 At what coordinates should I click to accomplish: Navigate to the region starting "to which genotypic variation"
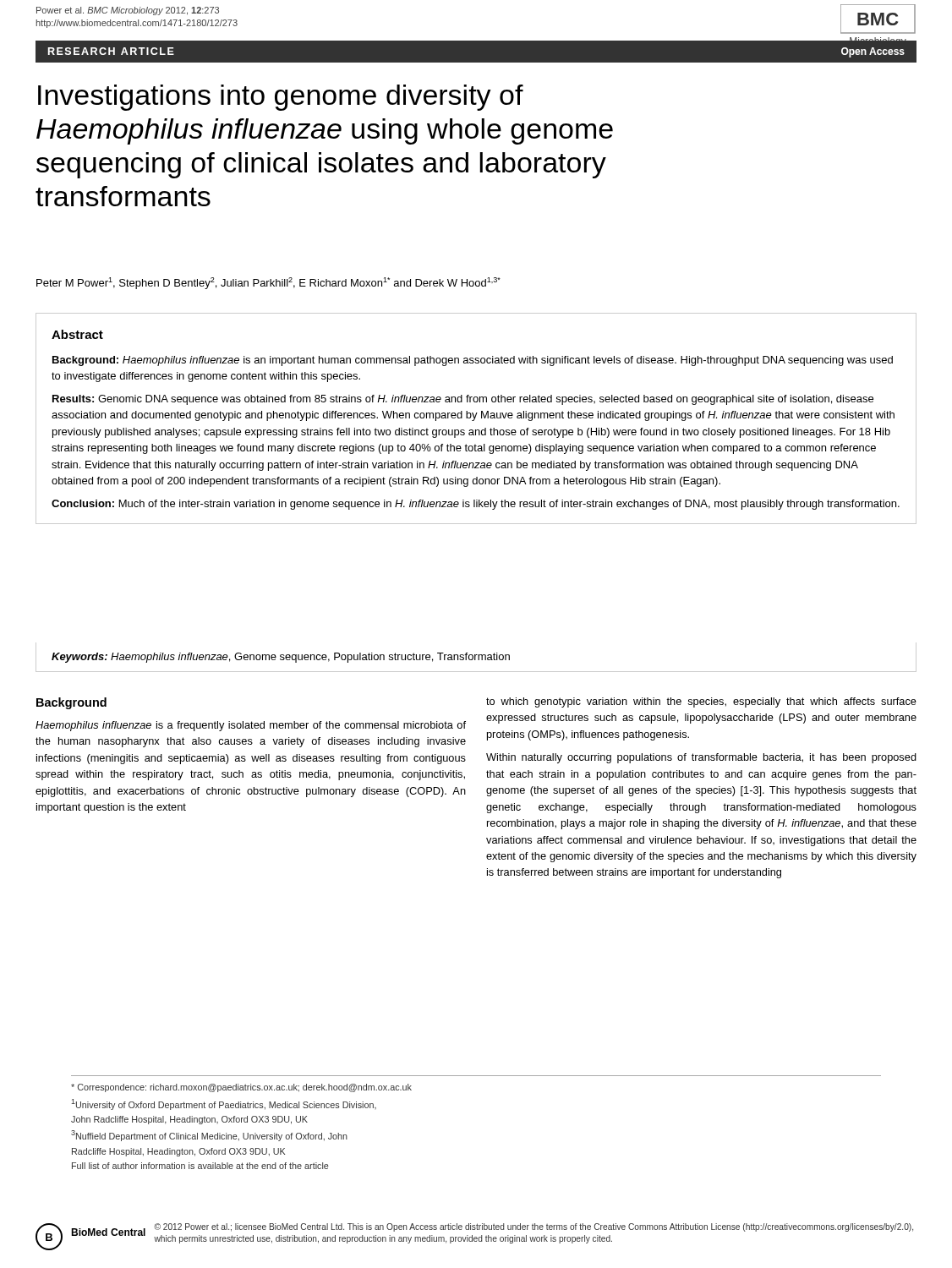pyautogui.click(x=701, y=718)
